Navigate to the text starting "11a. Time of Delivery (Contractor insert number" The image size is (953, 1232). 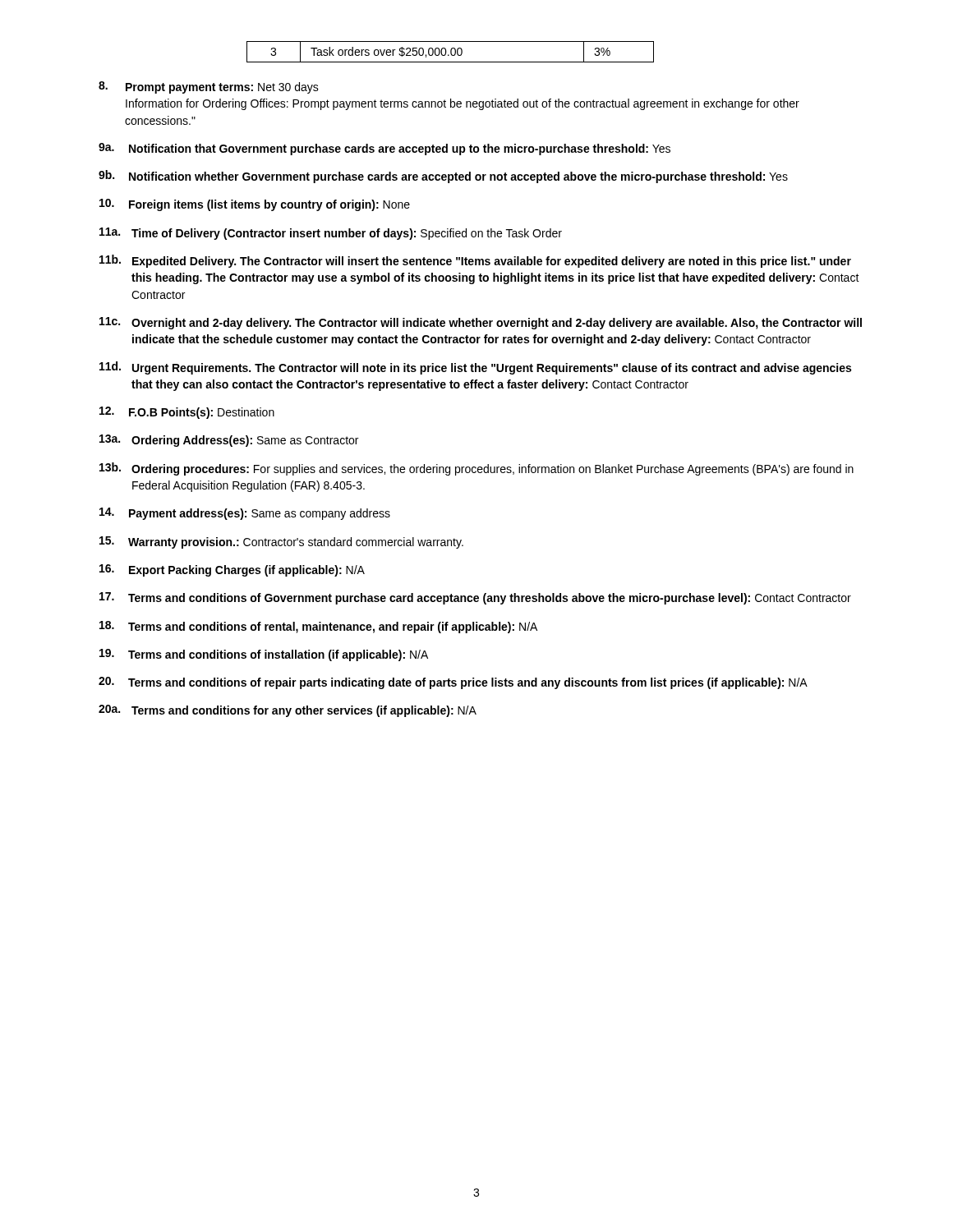(485, 233)
